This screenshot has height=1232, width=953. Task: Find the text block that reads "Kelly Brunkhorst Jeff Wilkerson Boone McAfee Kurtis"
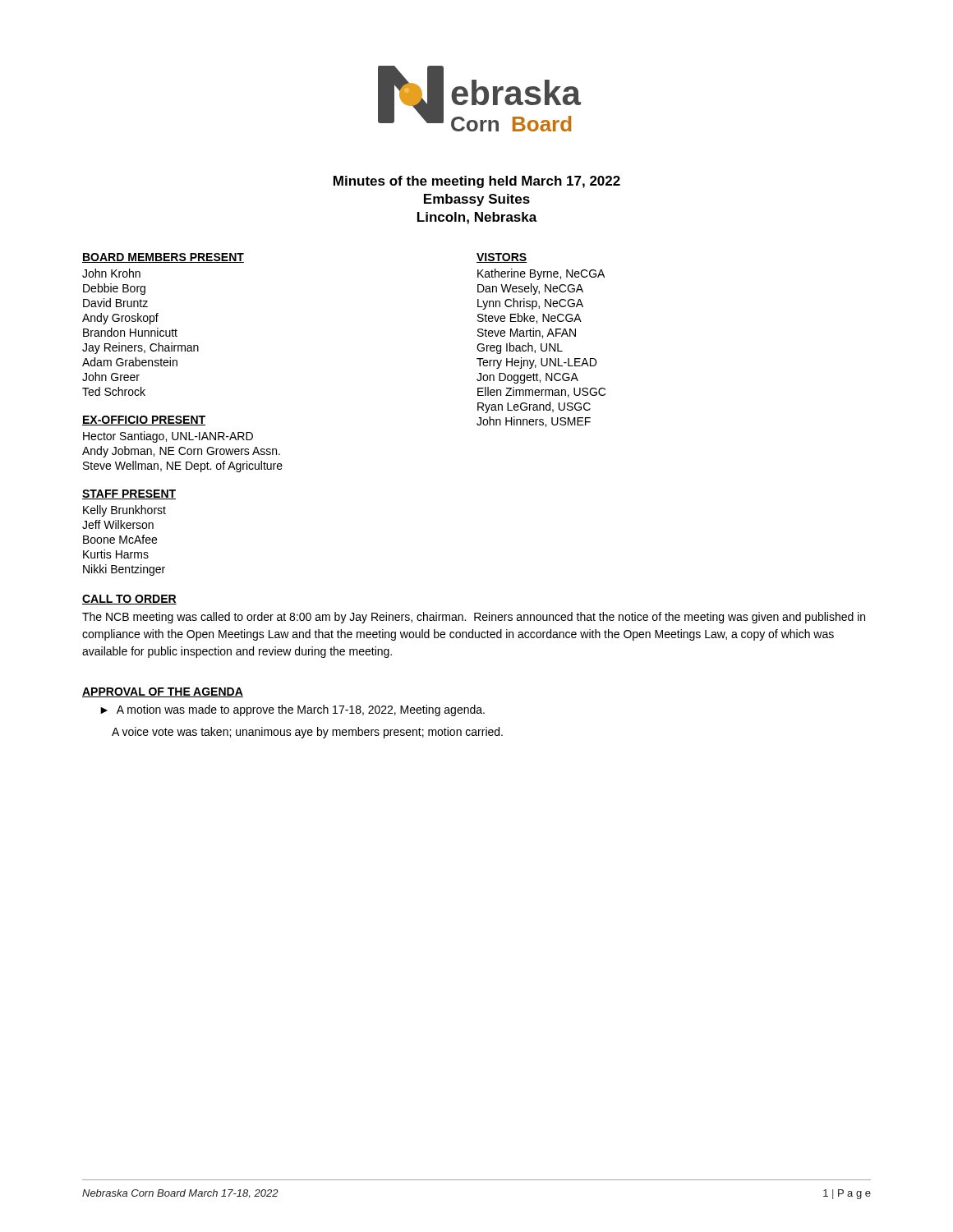click(x=124, y=511)
